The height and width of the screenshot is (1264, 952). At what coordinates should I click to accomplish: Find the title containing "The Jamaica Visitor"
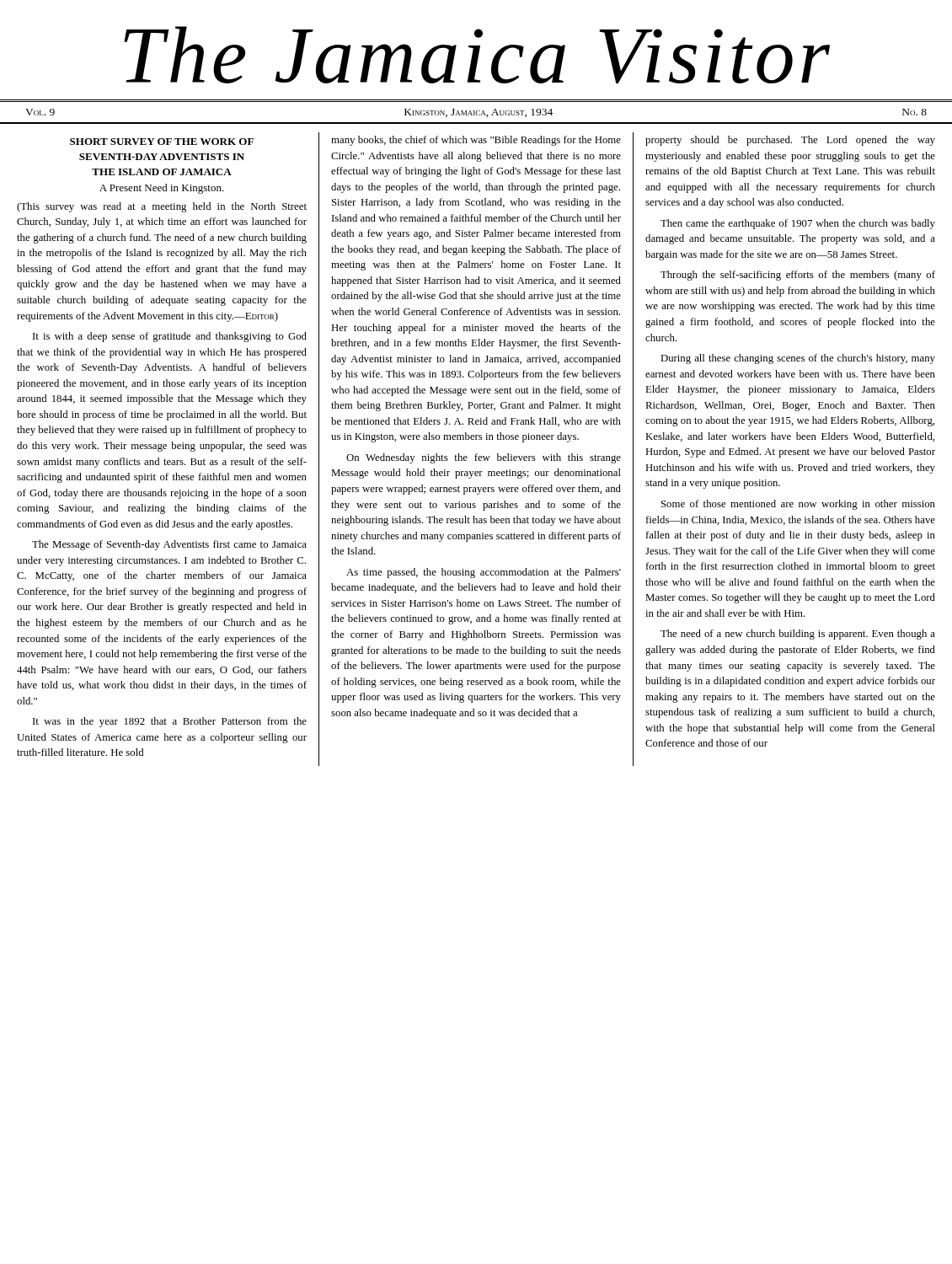click(x=476, y=55)
